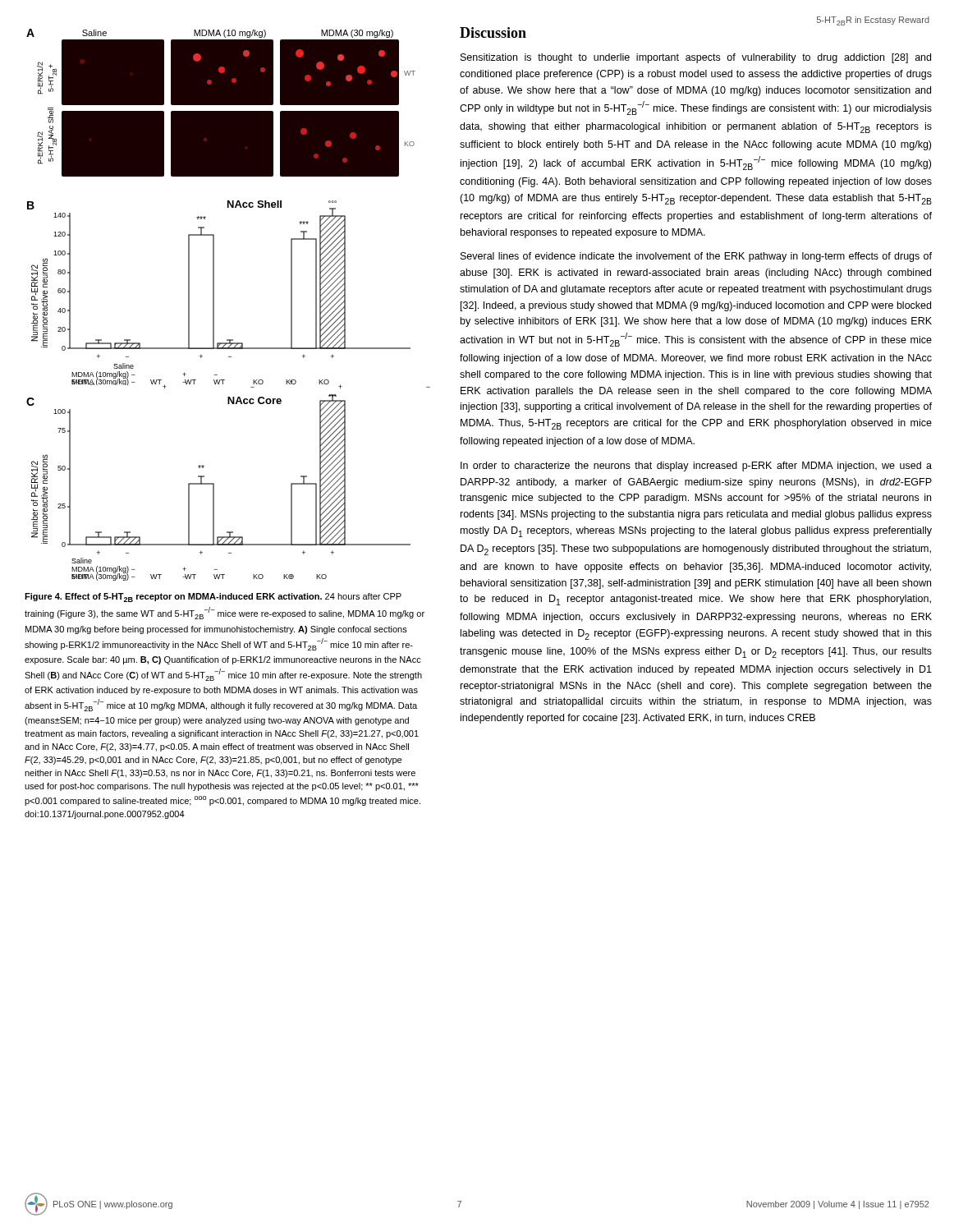This screenshot has height=1232, width=954.
Task: Locate the photo
Action: 226,108
